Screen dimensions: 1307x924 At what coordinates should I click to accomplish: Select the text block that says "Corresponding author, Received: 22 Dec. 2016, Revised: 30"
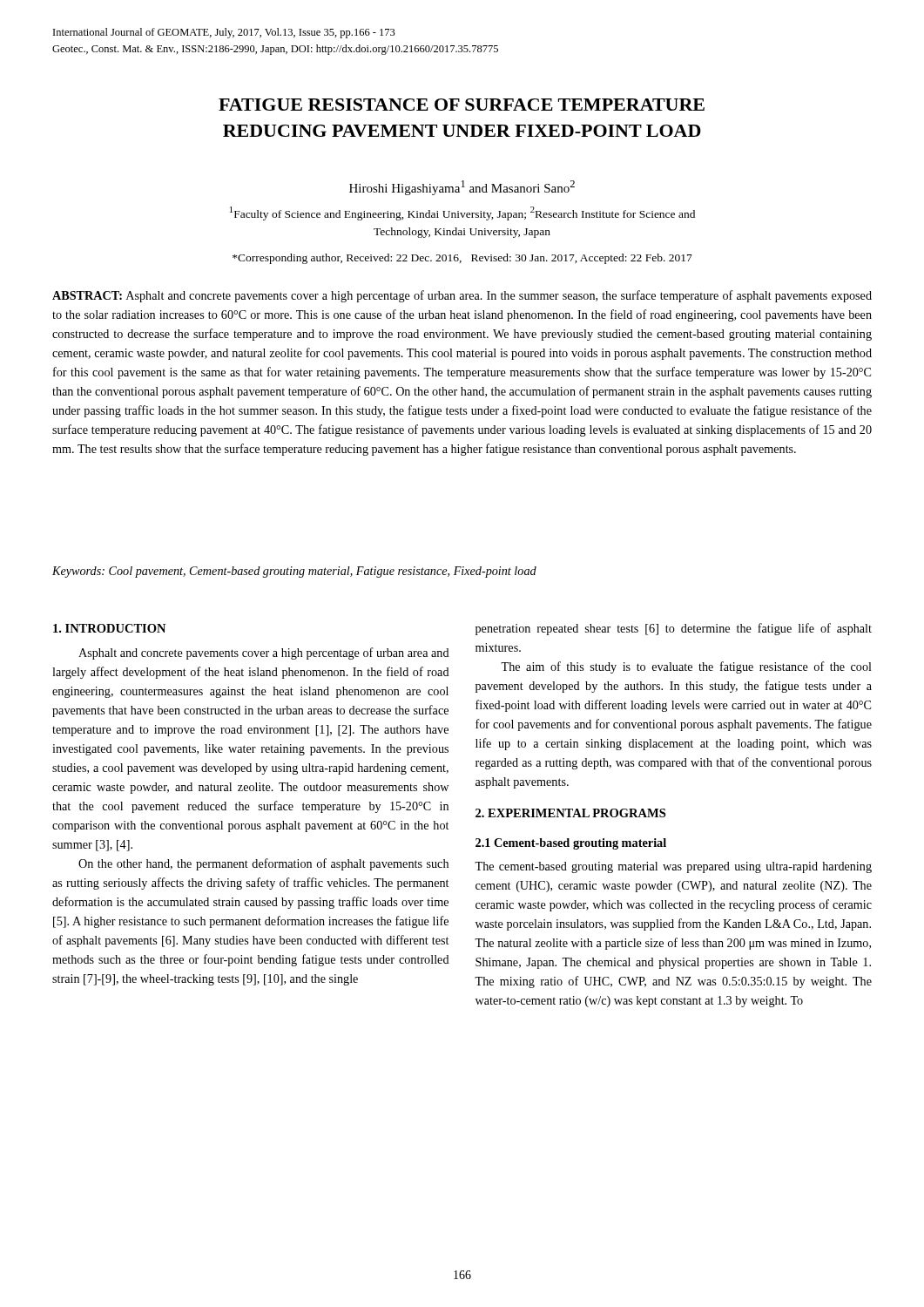point(462,257)
